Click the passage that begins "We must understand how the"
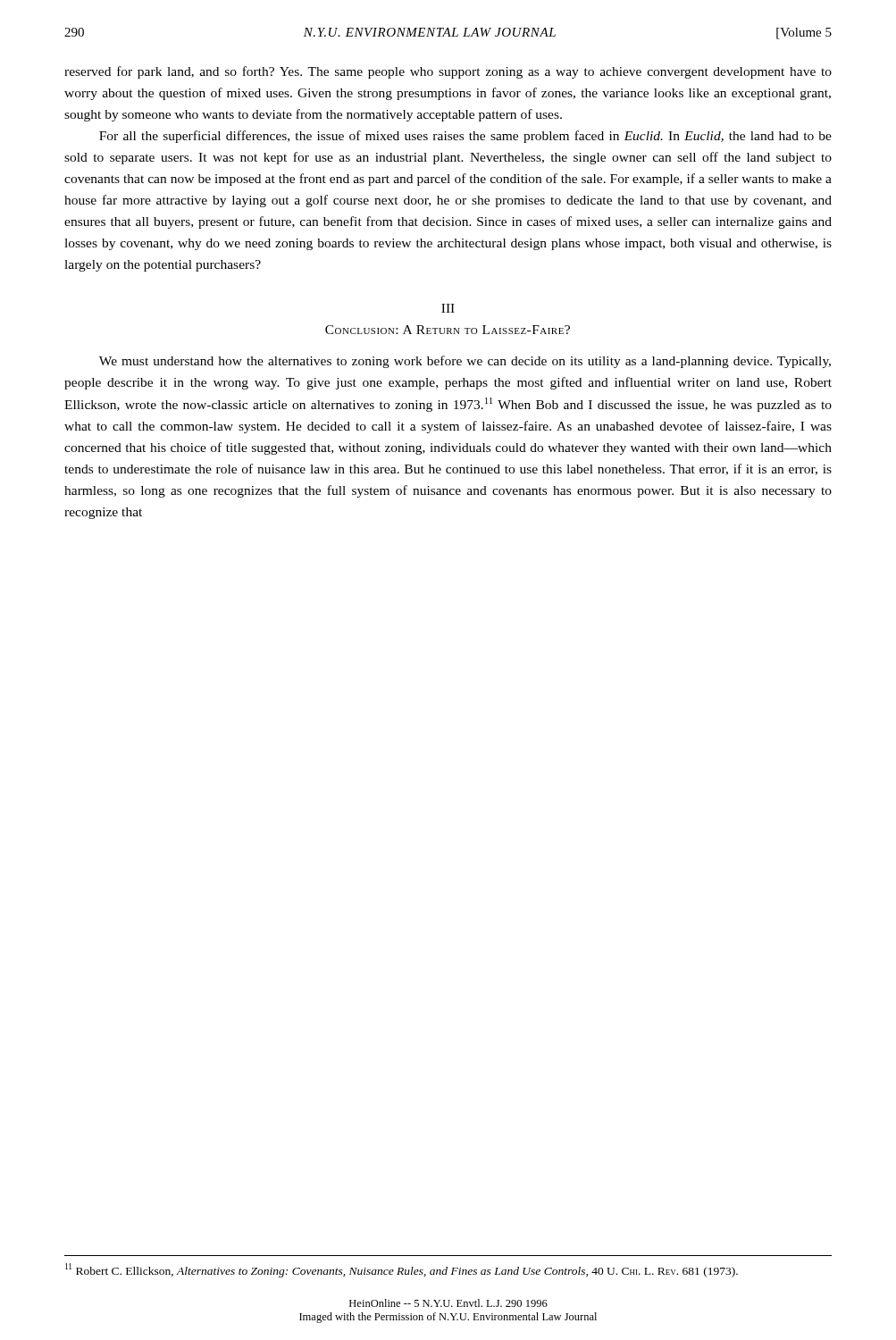Viewport: 896px width, 1340px height. point(448,437)
